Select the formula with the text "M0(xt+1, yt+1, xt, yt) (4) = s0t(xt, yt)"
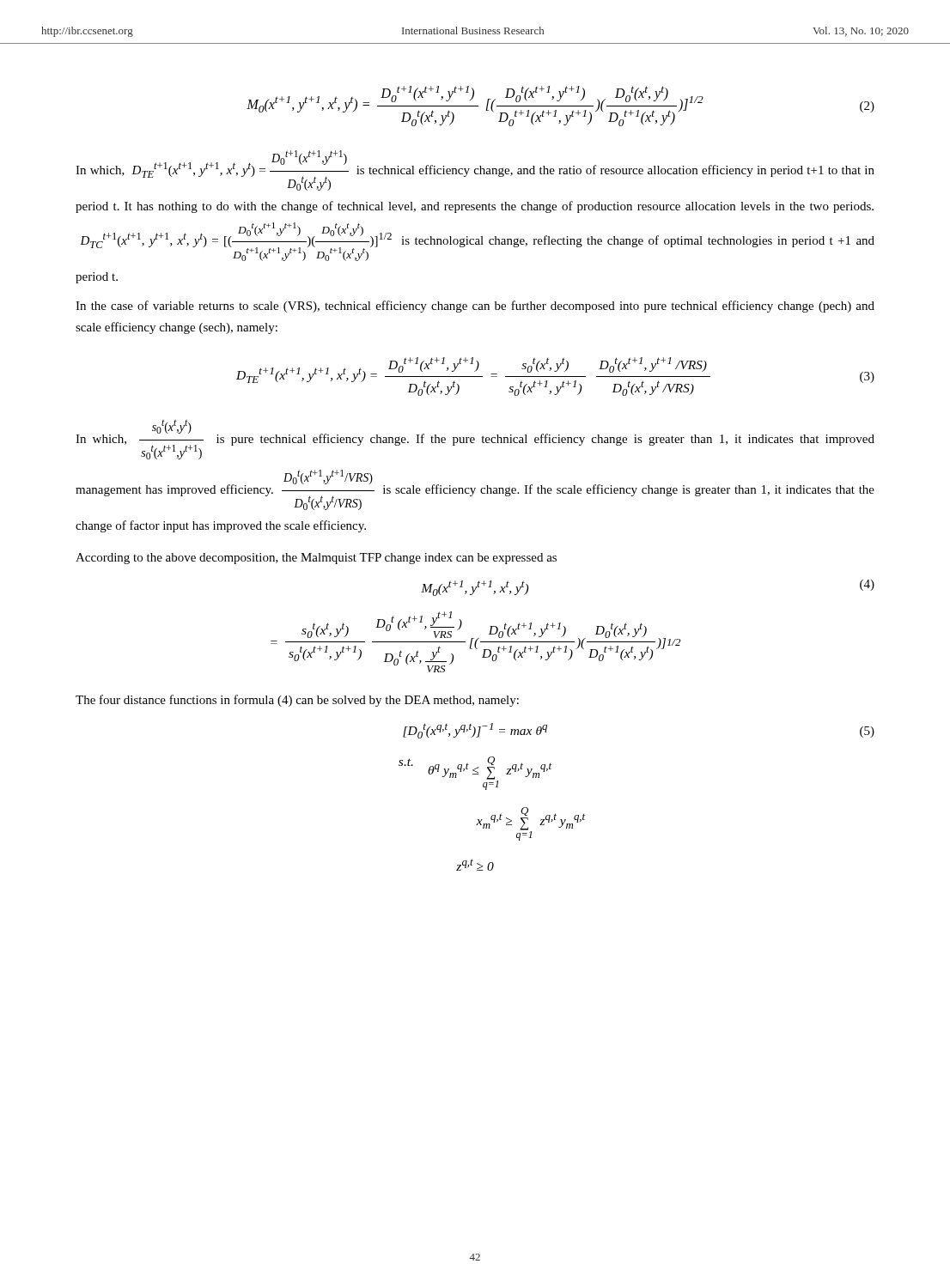This screenshot has width=950, height=1288. [x=475, y=626]
